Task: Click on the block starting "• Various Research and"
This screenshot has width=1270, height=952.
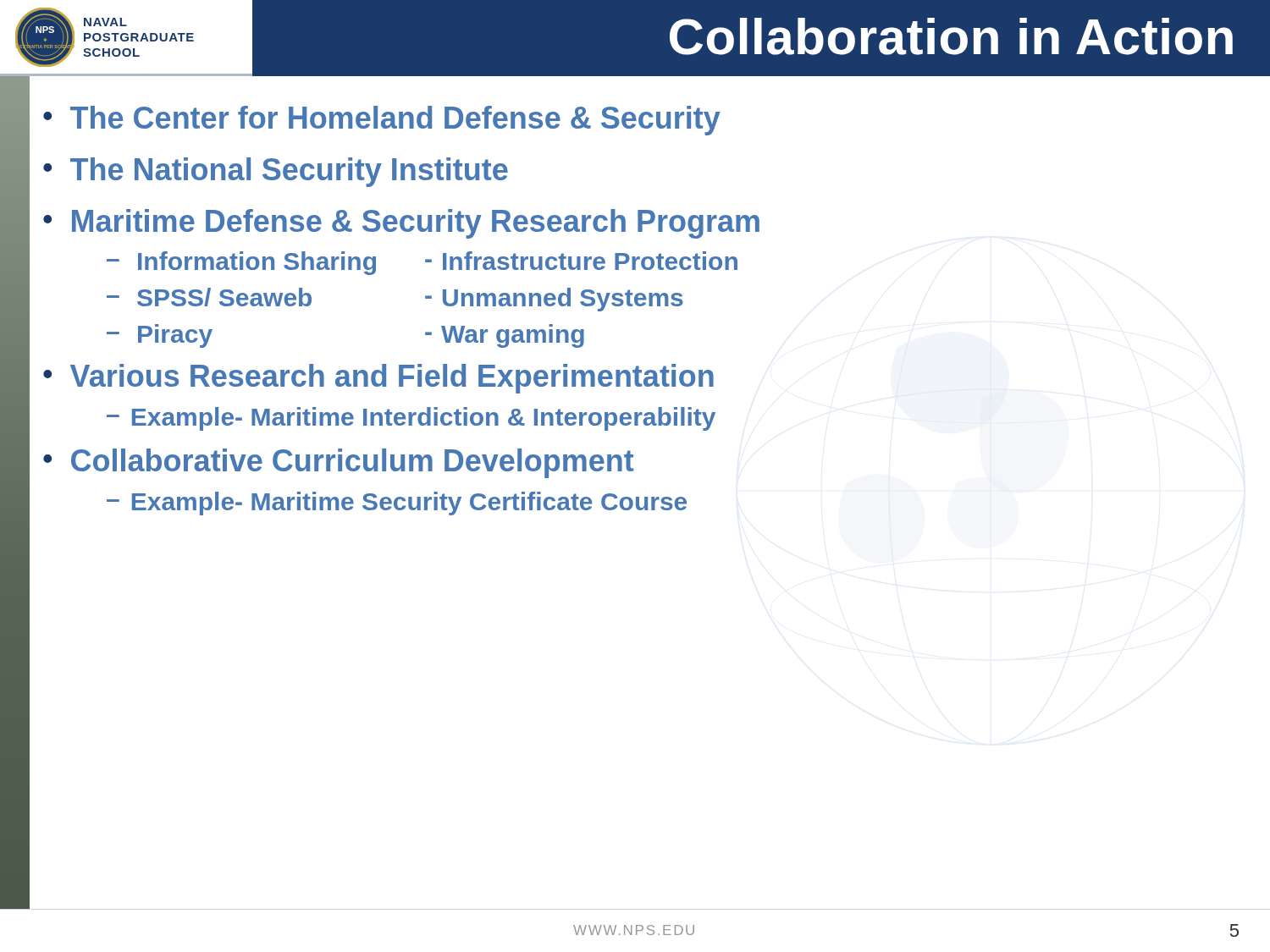Action: (379, 377)
